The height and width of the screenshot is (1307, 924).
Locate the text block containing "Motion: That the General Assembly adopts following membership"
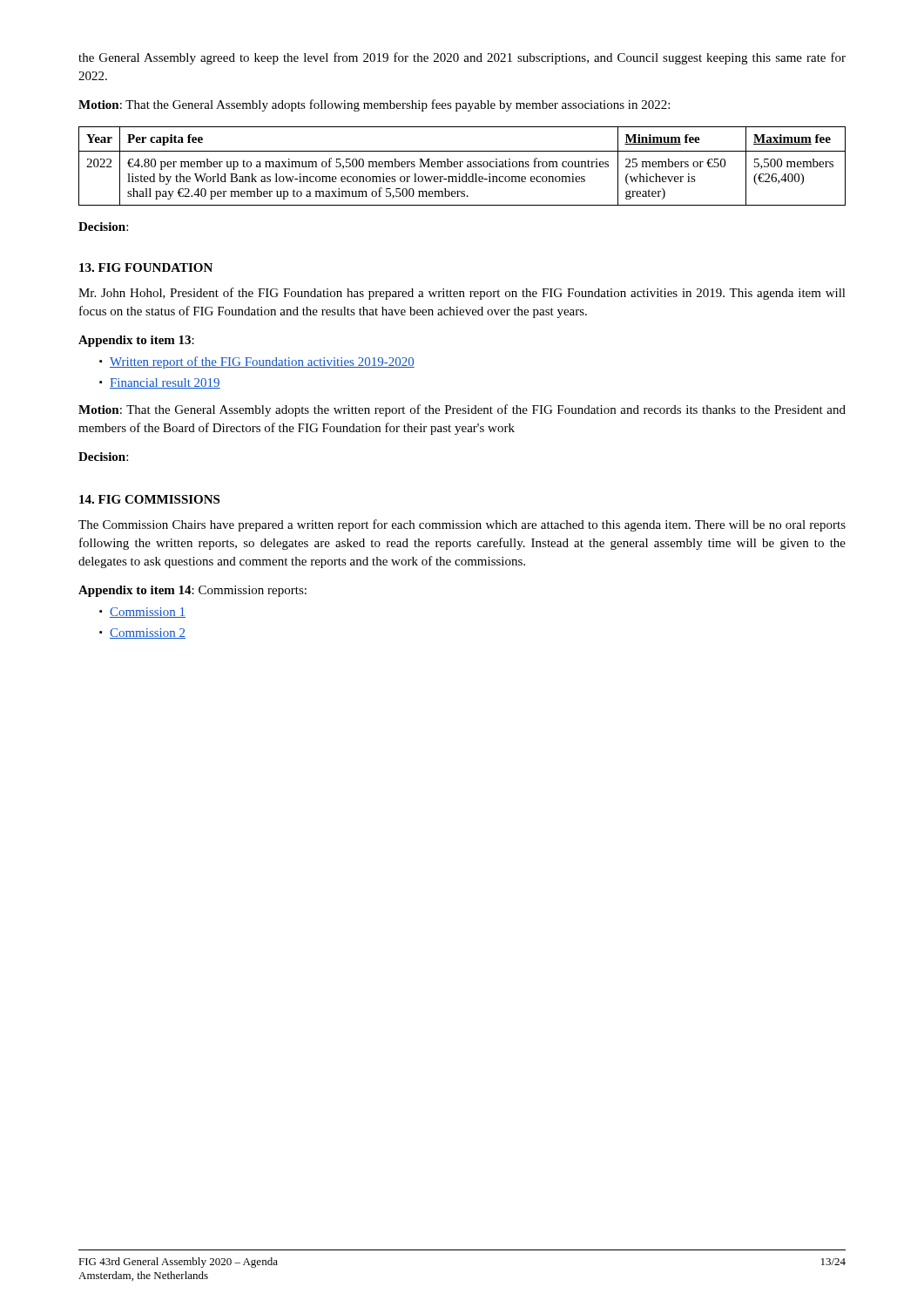click(x=462, y=105)
